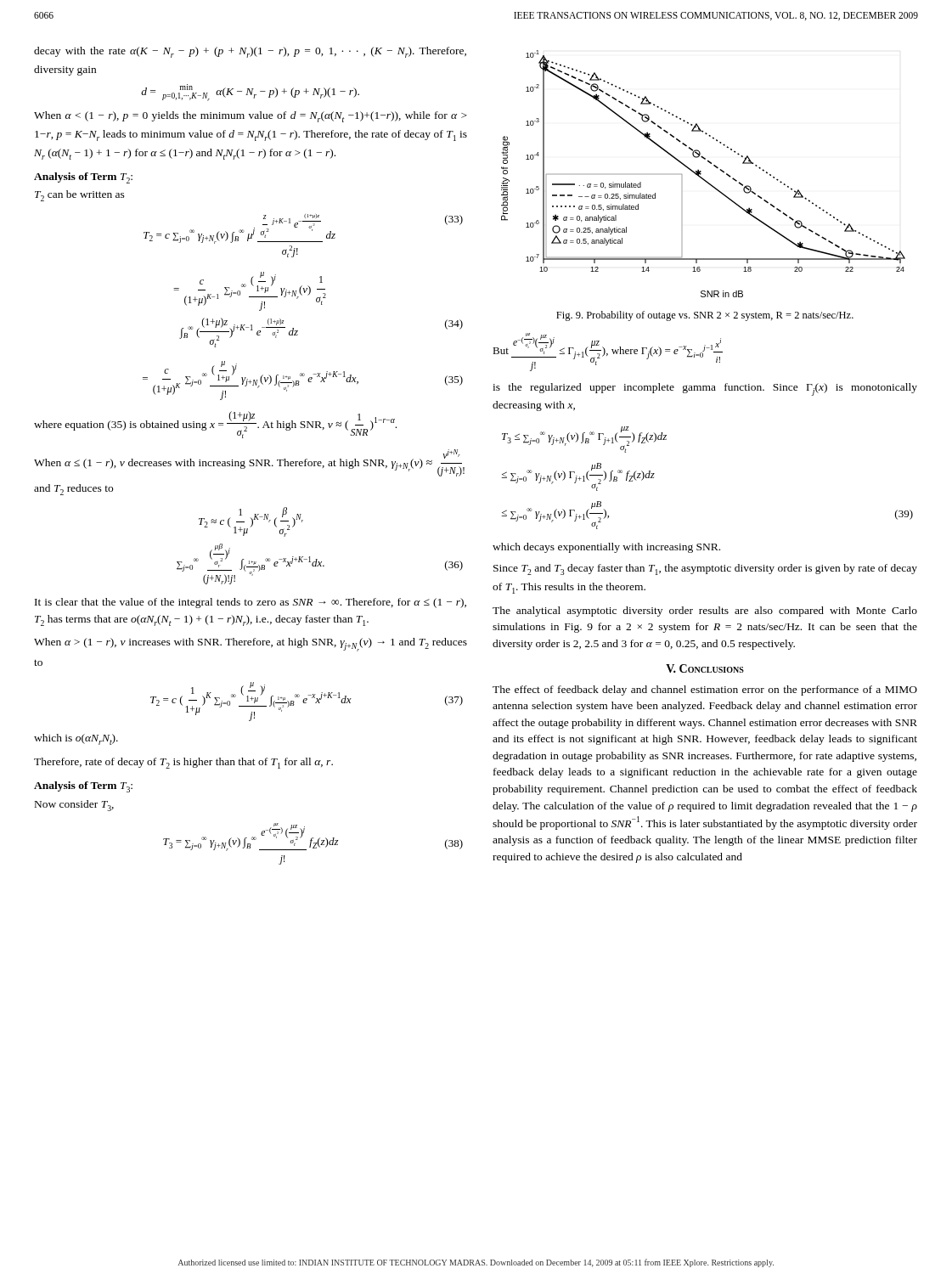Select the text block with the text "It is clear that the"
Image resolution: width=952 pixels, height=1274 pixels.
251,632
